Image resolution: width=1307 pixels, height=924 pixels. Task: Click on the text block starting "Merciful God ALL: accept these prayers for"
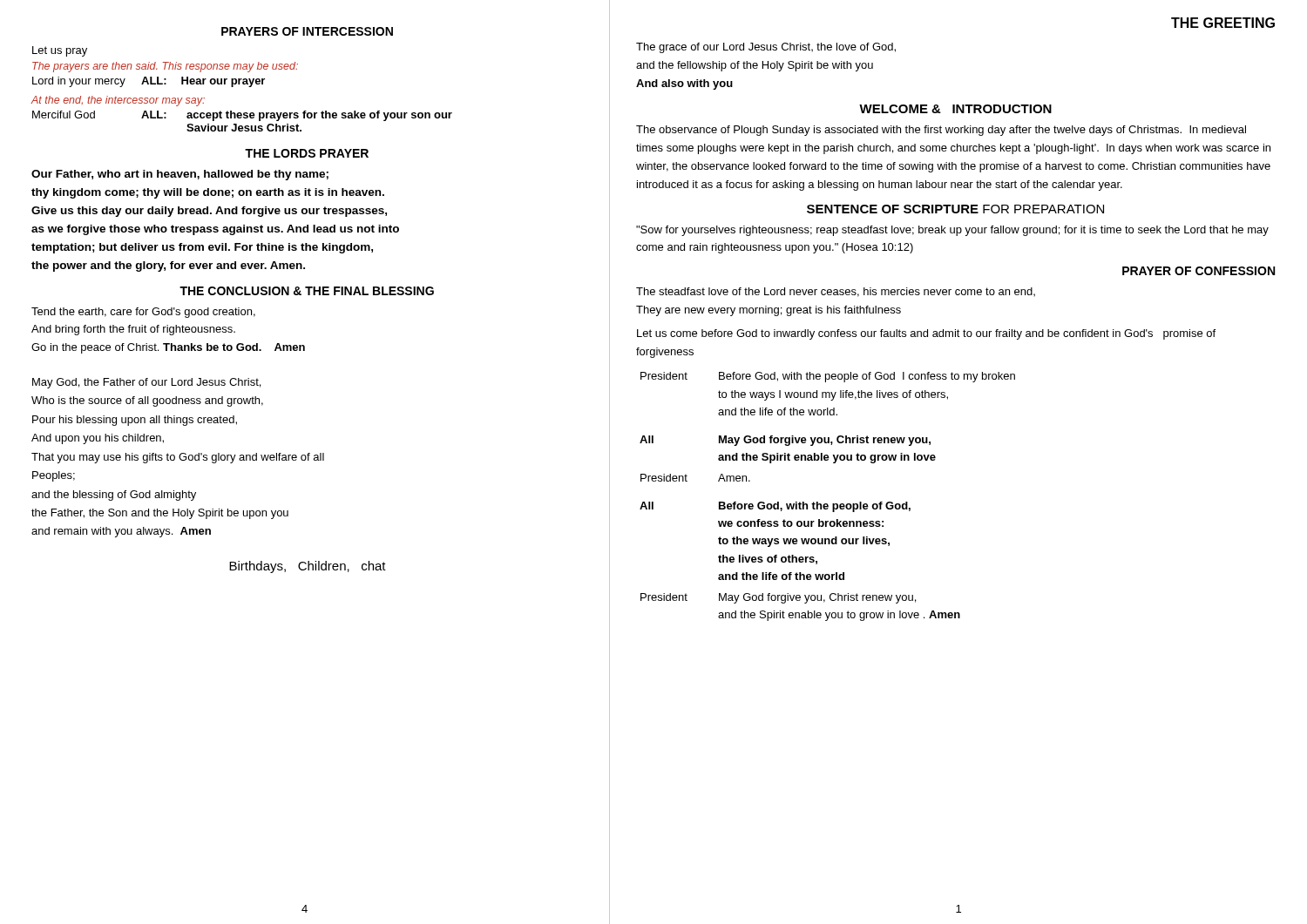[x=242, y=121]
